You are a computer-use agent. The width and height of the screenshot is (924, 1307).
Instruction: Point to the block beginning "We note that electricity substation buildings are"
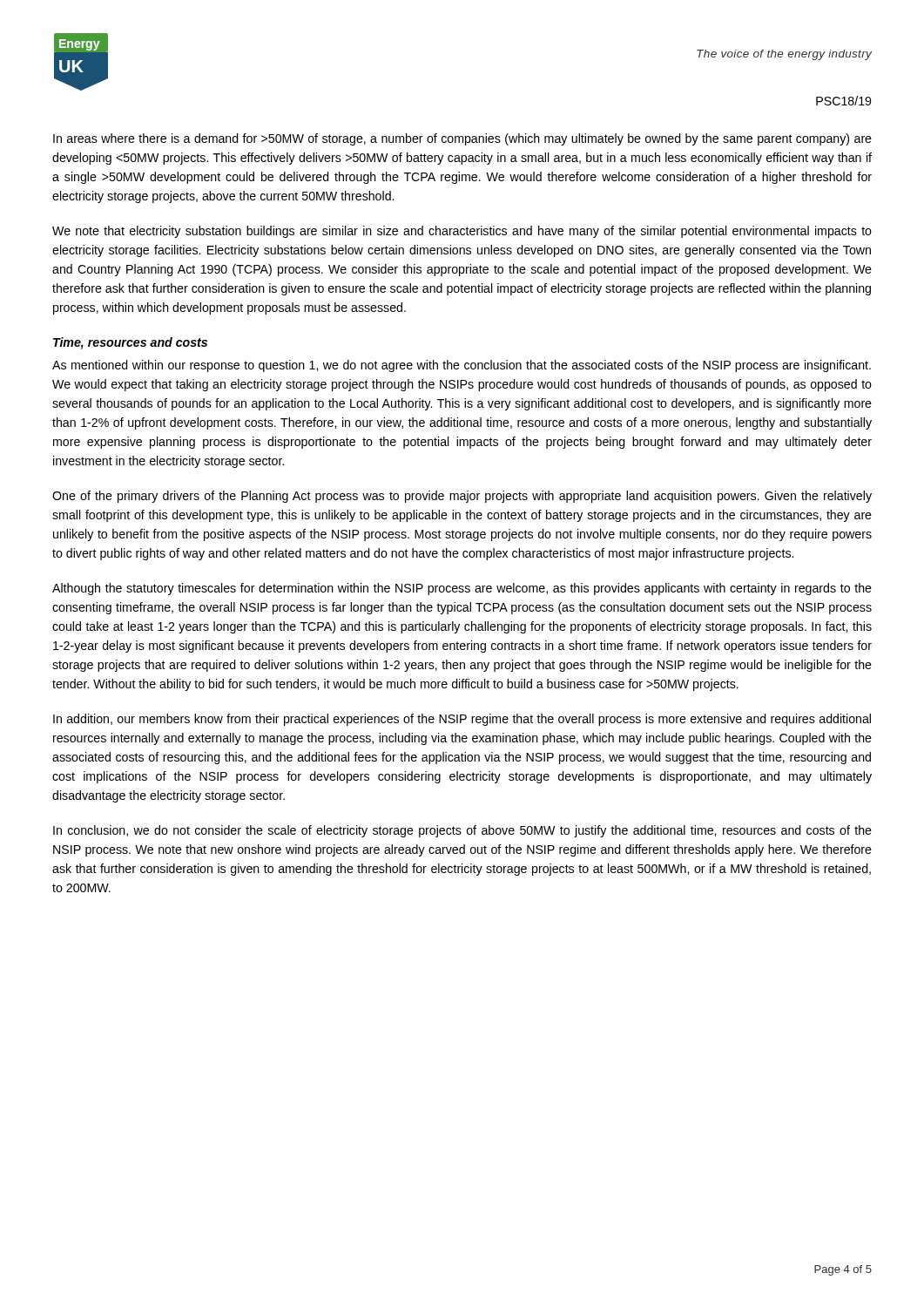[462, 269]
